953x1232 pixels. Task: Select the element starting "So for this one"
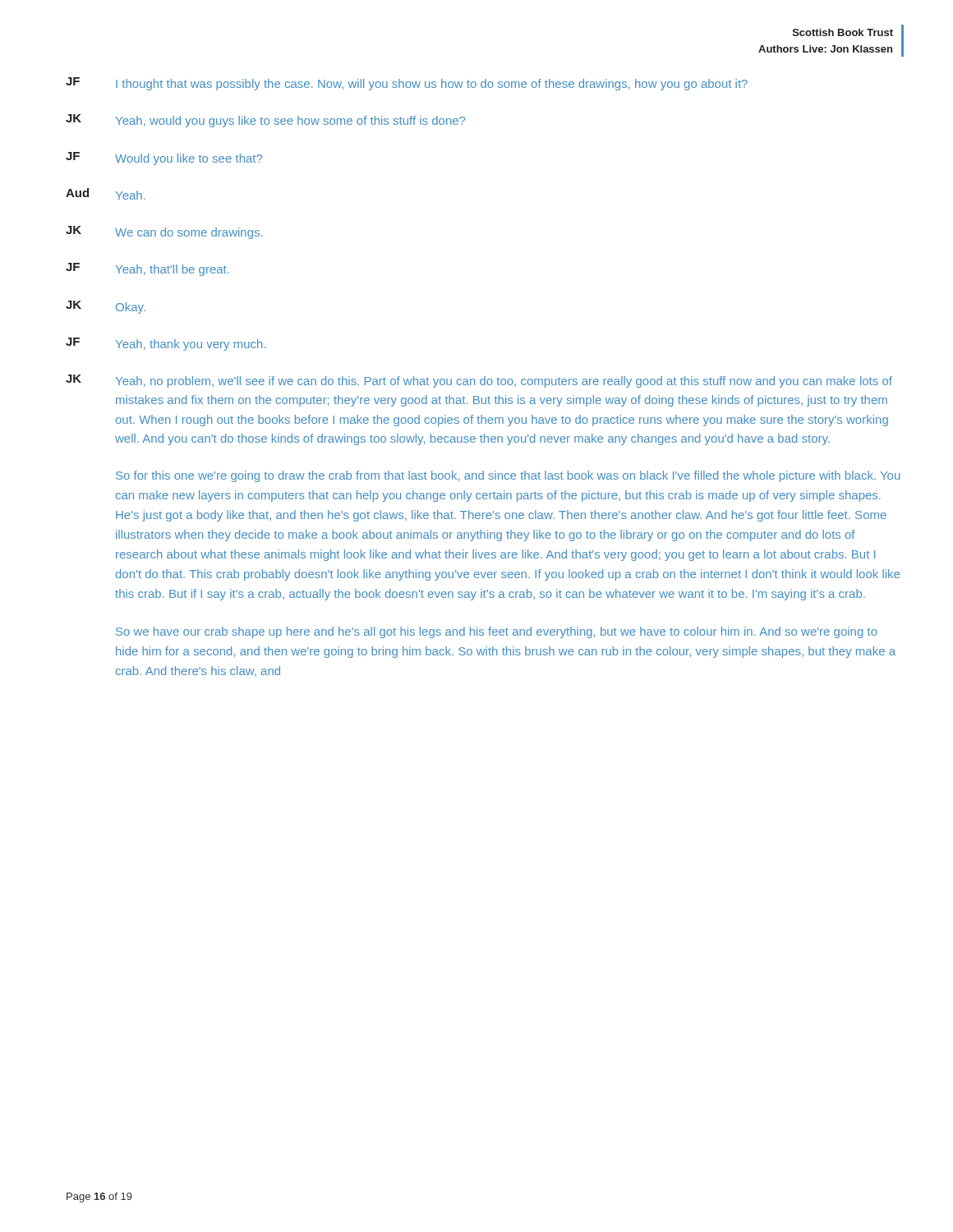point(508,534)
